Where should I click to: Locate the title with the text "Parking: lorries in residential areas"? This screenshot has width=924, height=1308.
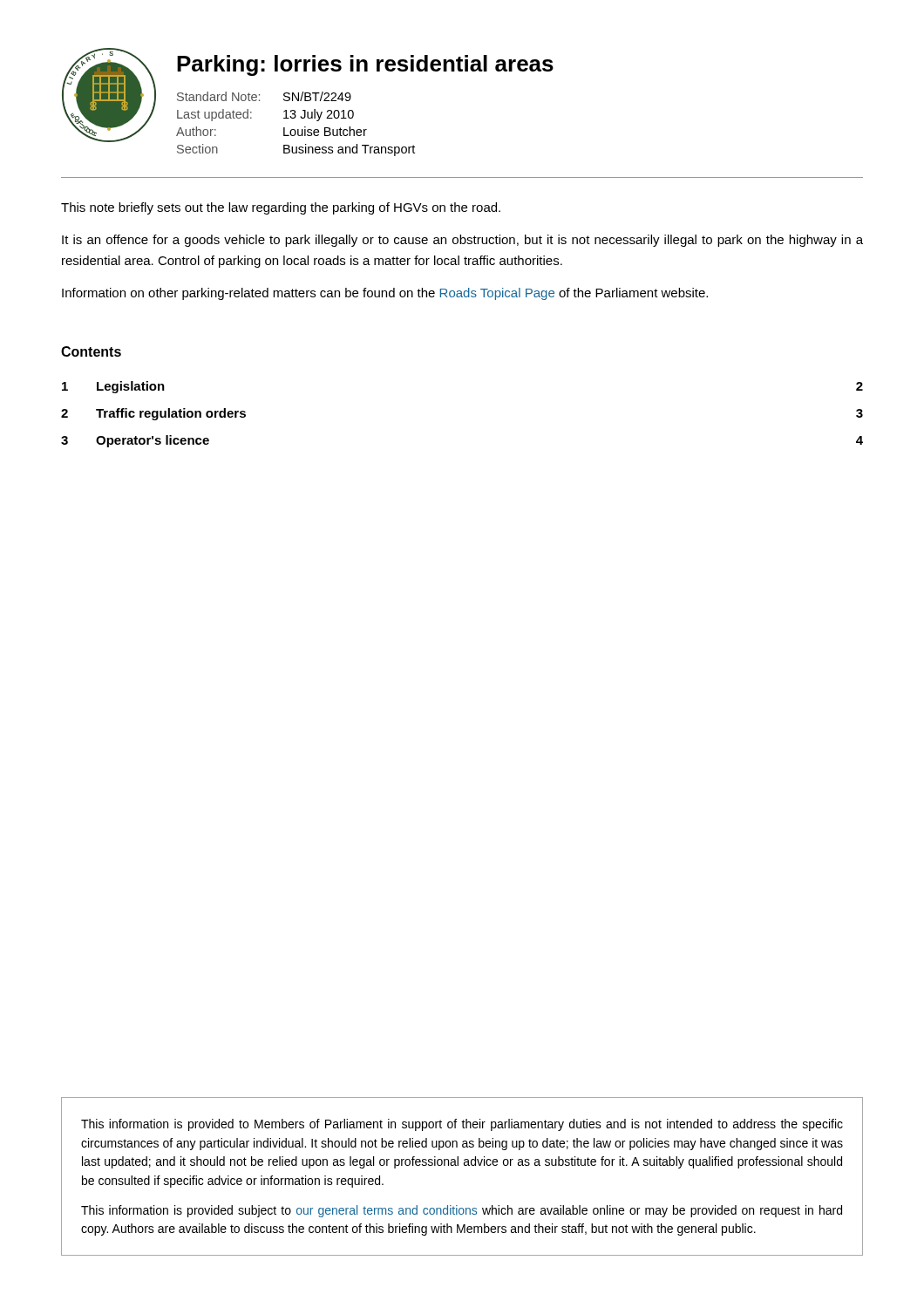tap(365, 64)
